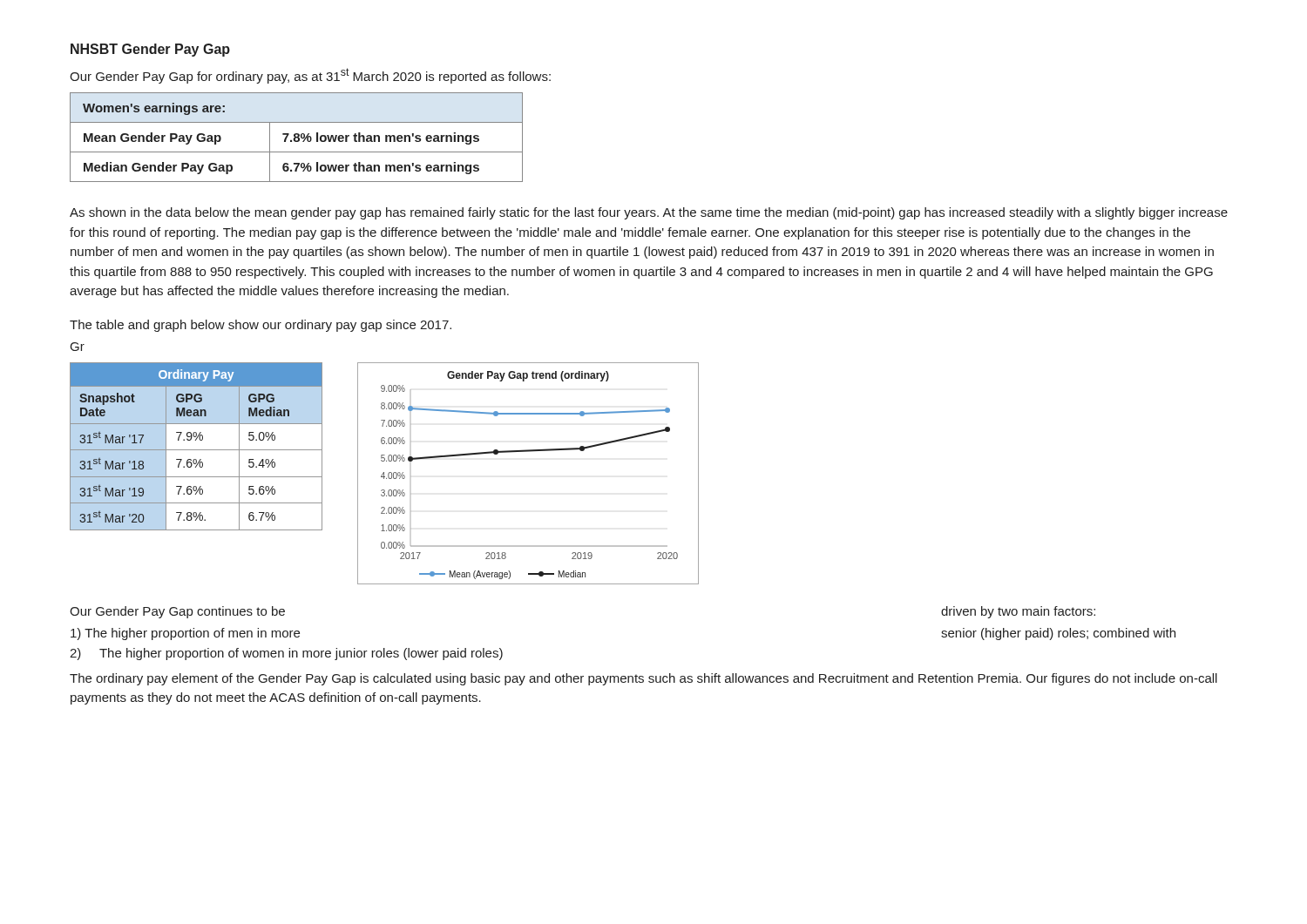Image resolution: width=1307 pixels, height=924 pixels.
Task: Locate the text that reads "Our Gender Pay Gap continues to be"
Action: point(178,610)
